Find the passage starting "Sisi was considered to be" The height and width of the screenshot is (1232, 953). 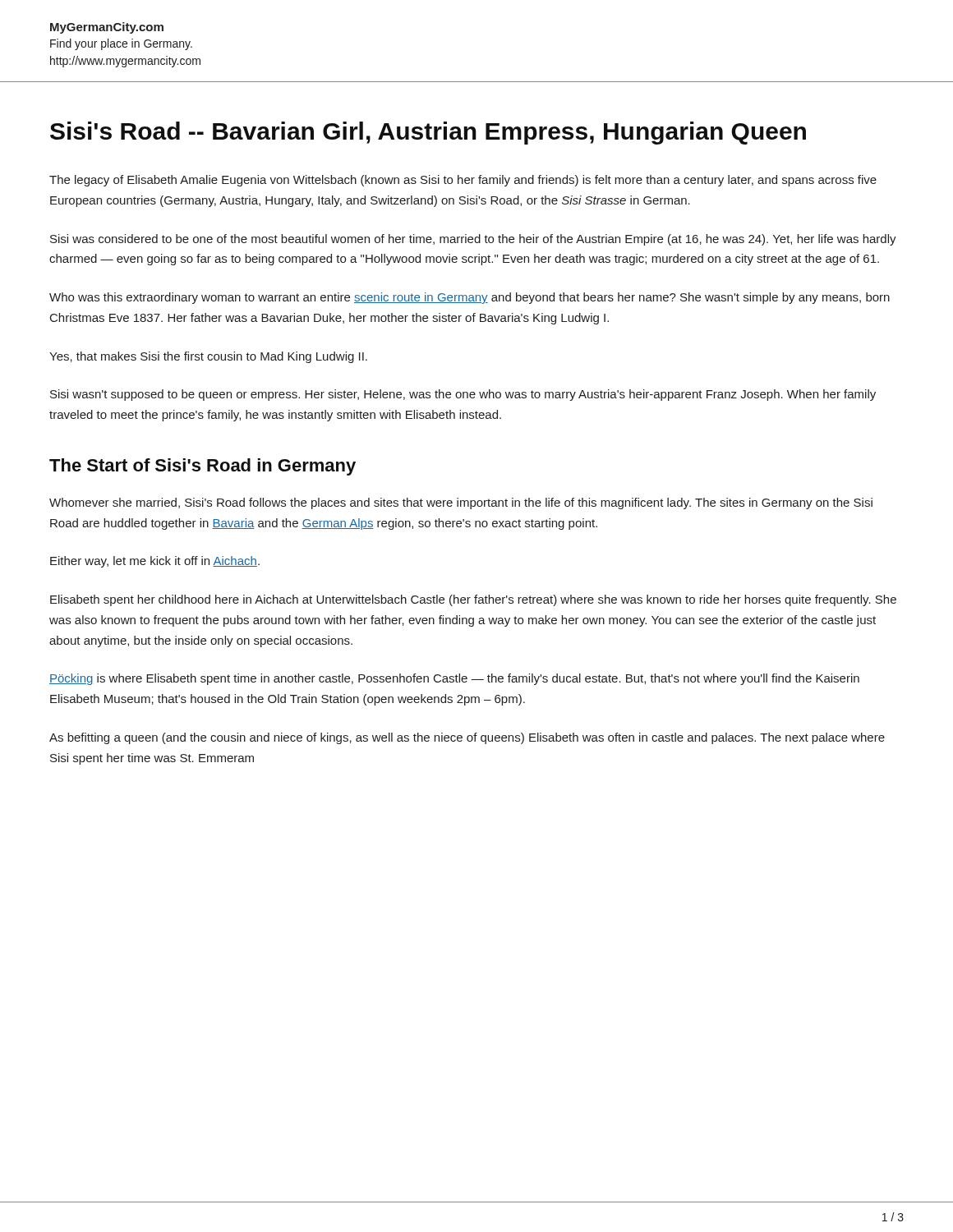(473, 248)
